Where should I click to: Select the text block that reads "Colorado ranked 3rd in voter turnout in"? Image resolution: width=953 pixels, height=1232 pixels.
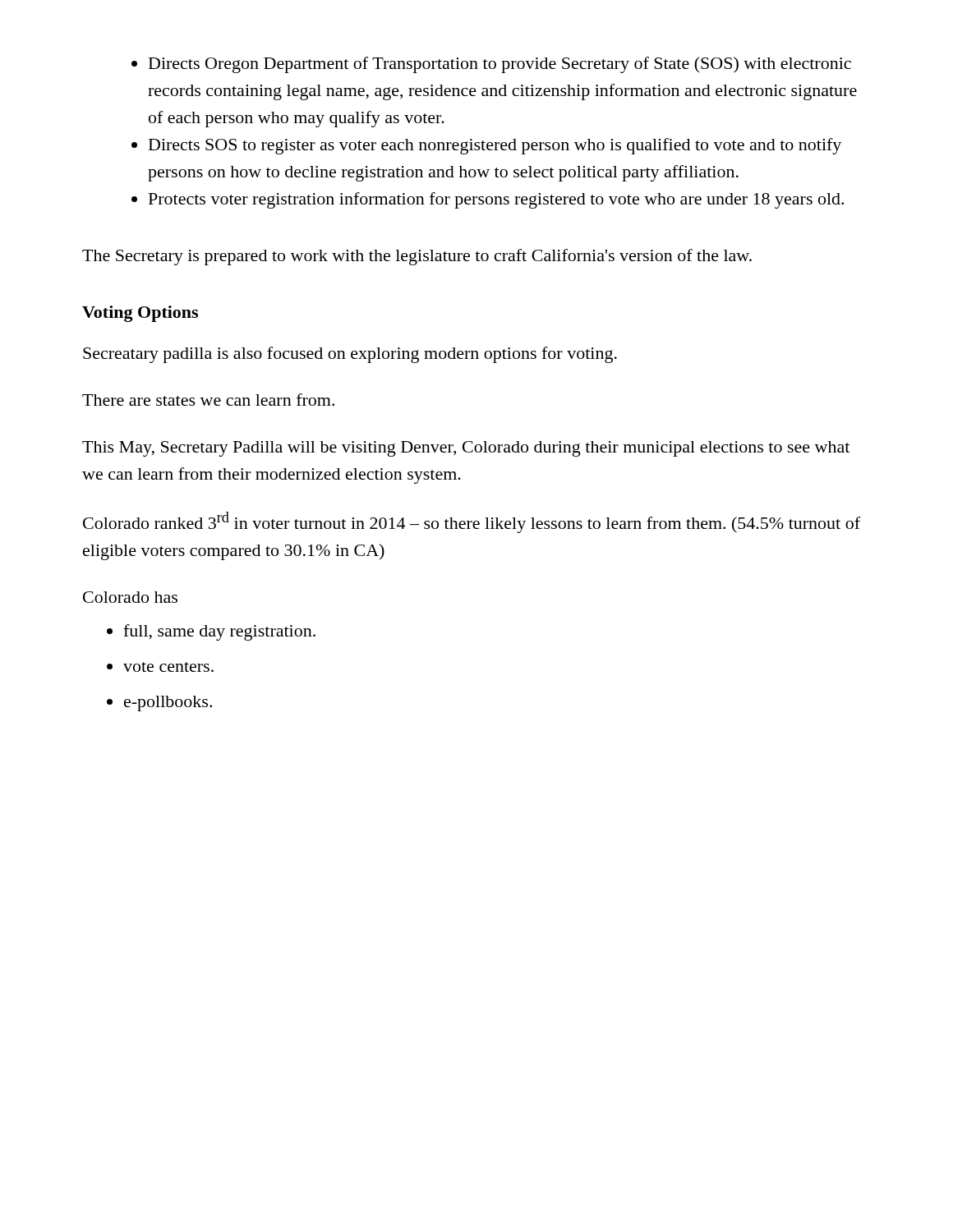(471, 535)
